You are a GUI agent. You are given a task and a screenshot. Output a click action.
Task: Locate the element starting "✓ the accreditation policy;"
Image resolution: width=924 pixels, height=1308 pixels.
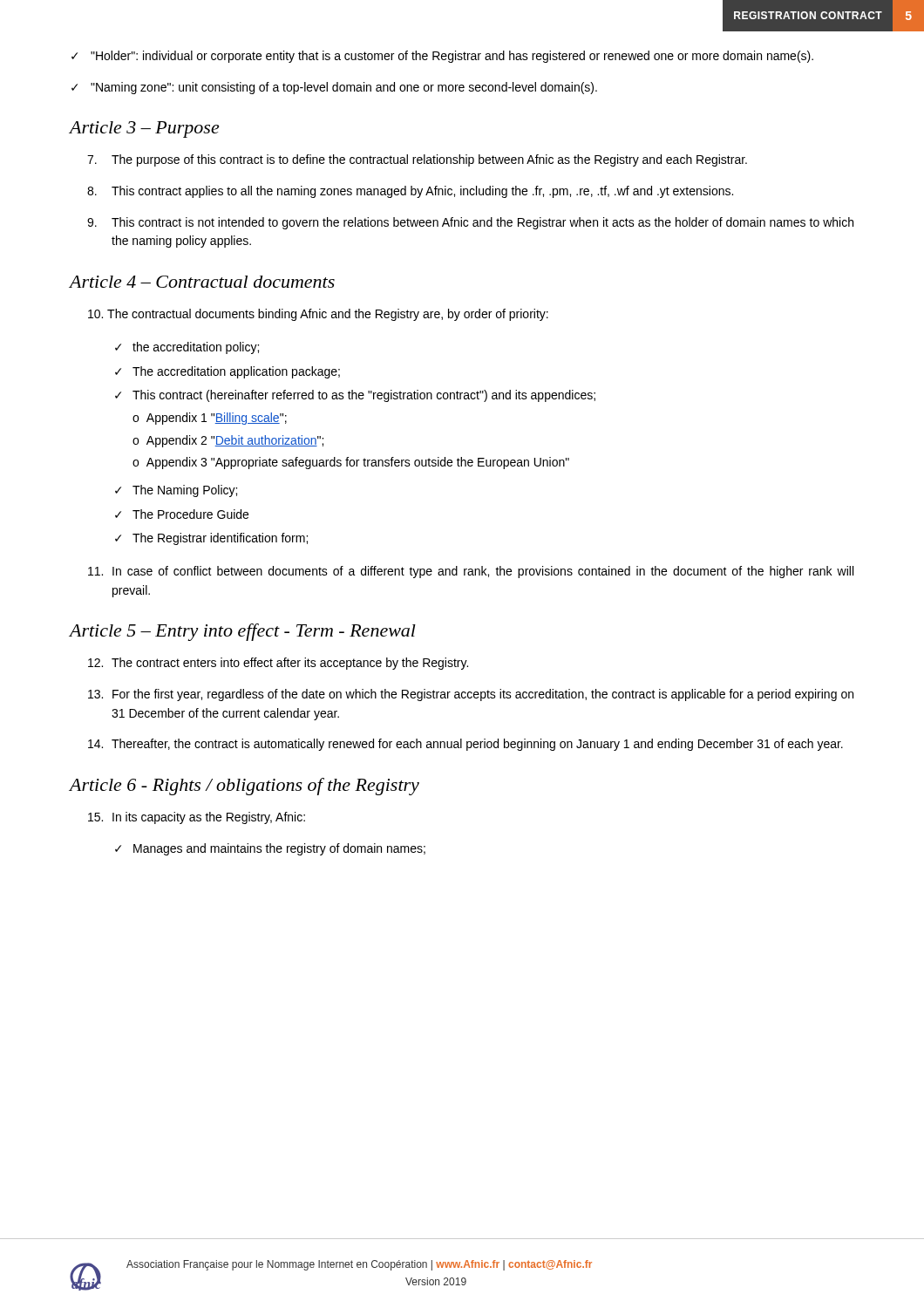187,348
